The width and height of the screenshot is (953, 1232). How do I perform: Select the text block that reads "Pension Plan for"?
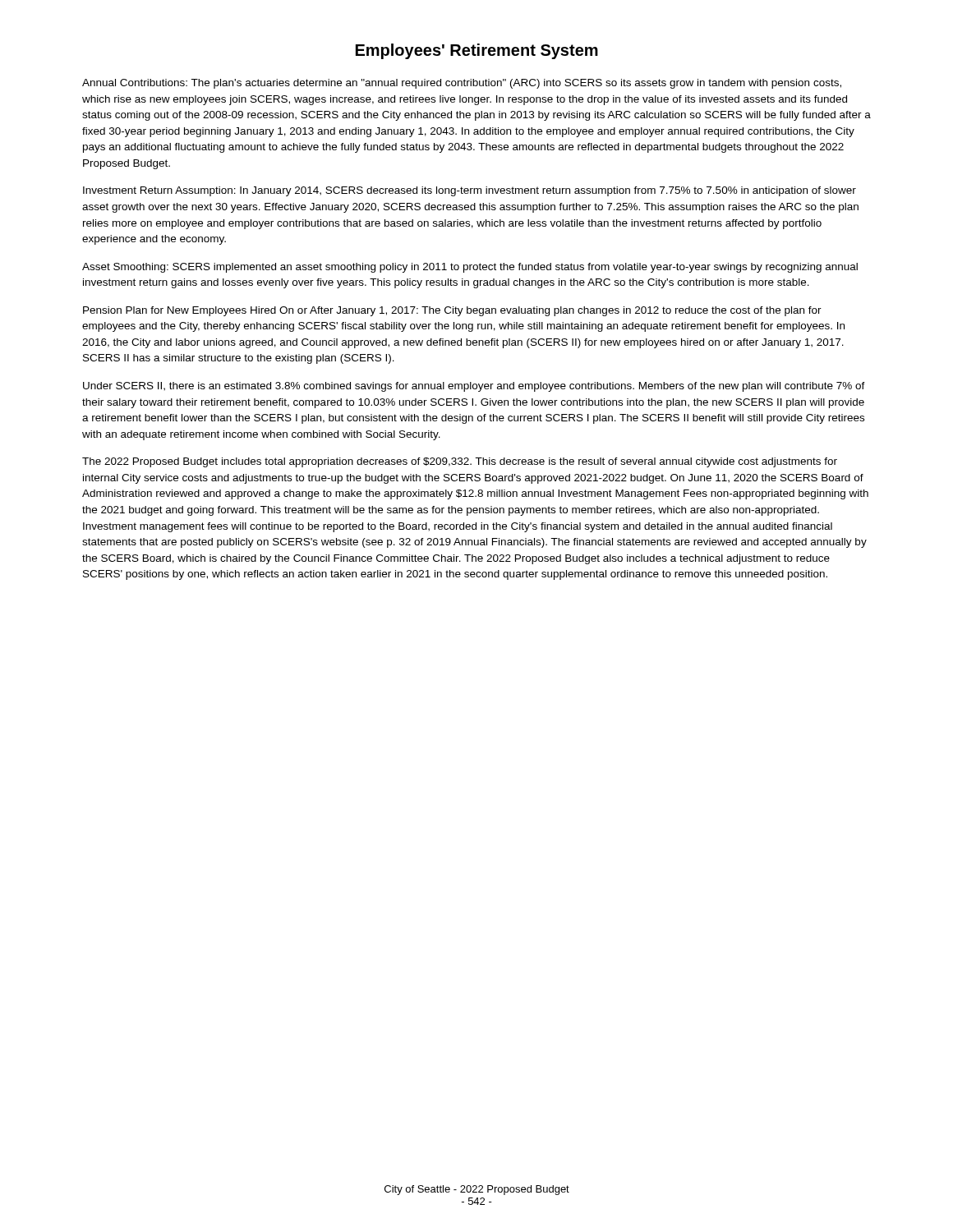click(x=464, y=334)
